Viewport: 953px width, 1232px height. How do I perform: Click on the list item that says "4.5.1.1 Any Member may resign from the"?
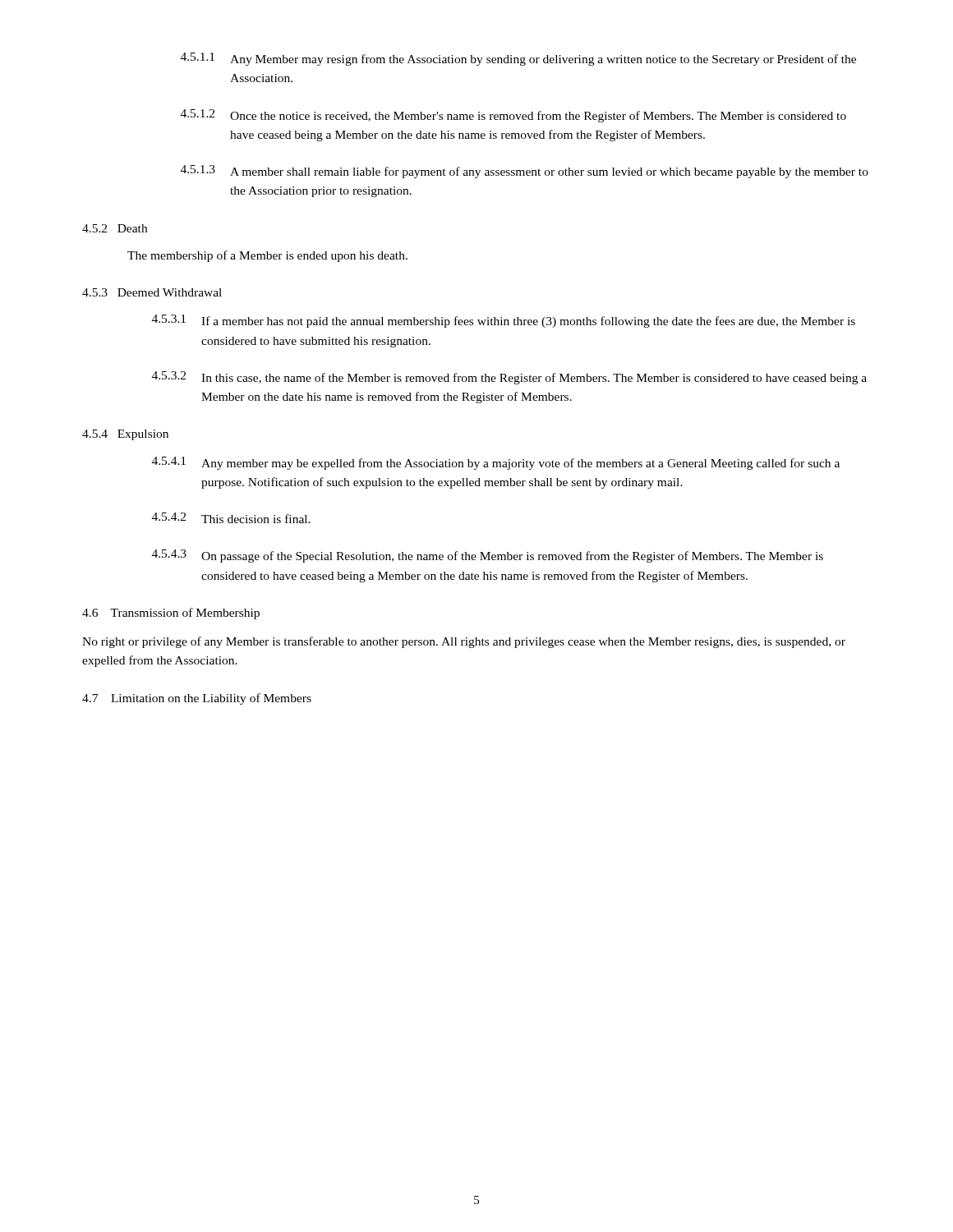(x=513, y=68)
